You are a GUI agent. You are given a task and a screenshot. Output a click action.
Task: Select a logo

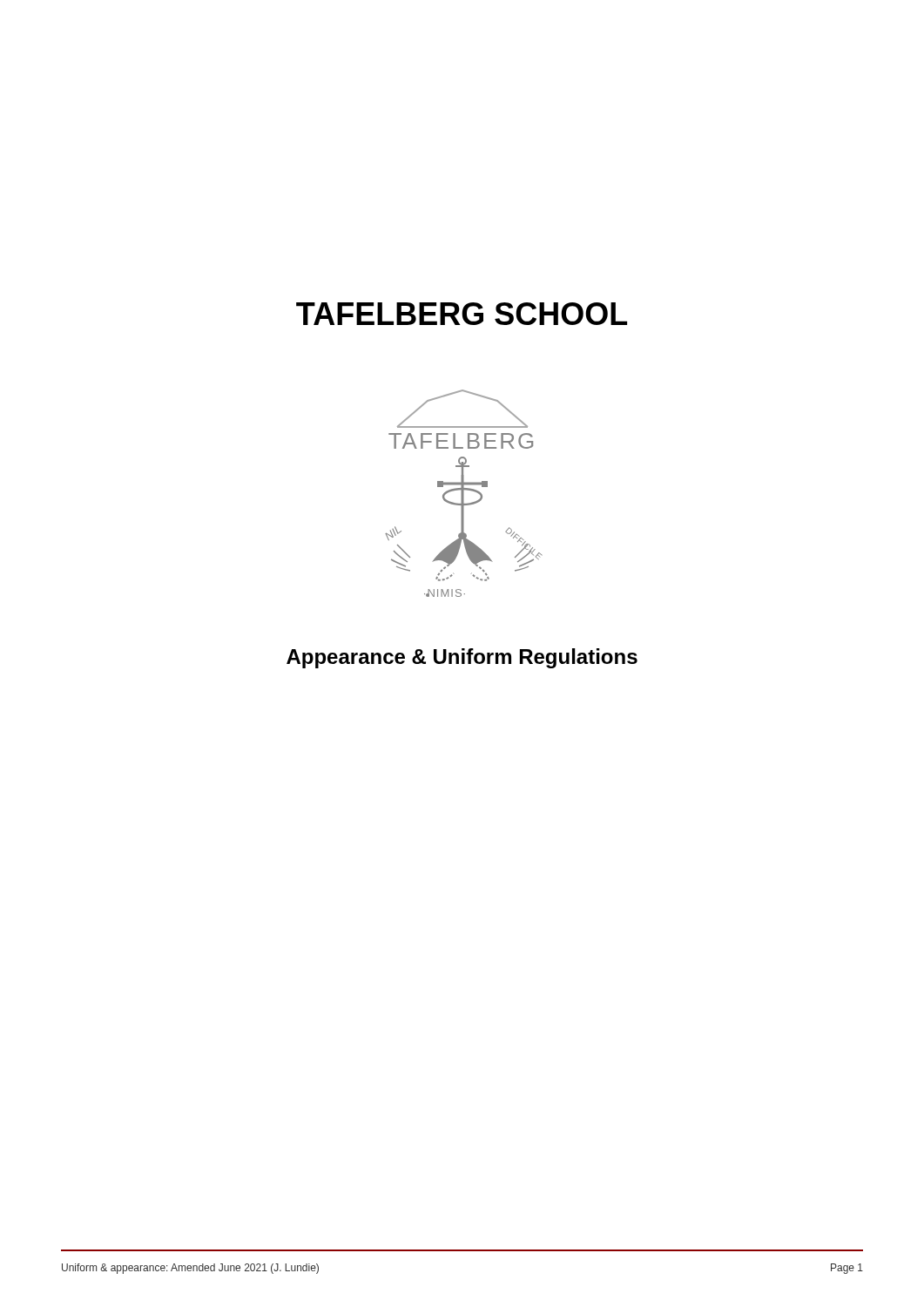click(x=462, y=501)
